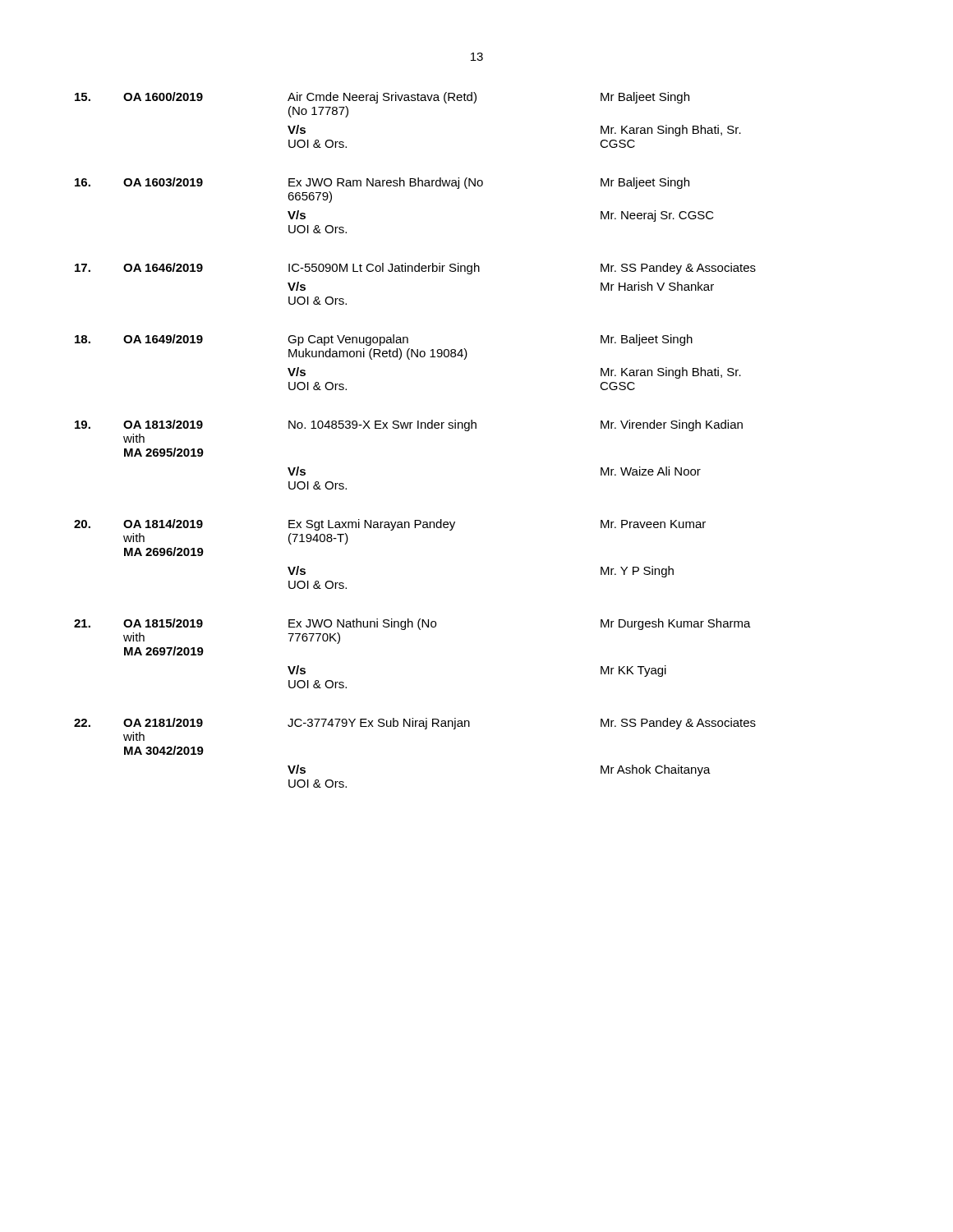Locate the text block starting "15. OA 1600/2019 Air Cmde Neeraj Srivastava (Retd)(No"

pos(382,98)
